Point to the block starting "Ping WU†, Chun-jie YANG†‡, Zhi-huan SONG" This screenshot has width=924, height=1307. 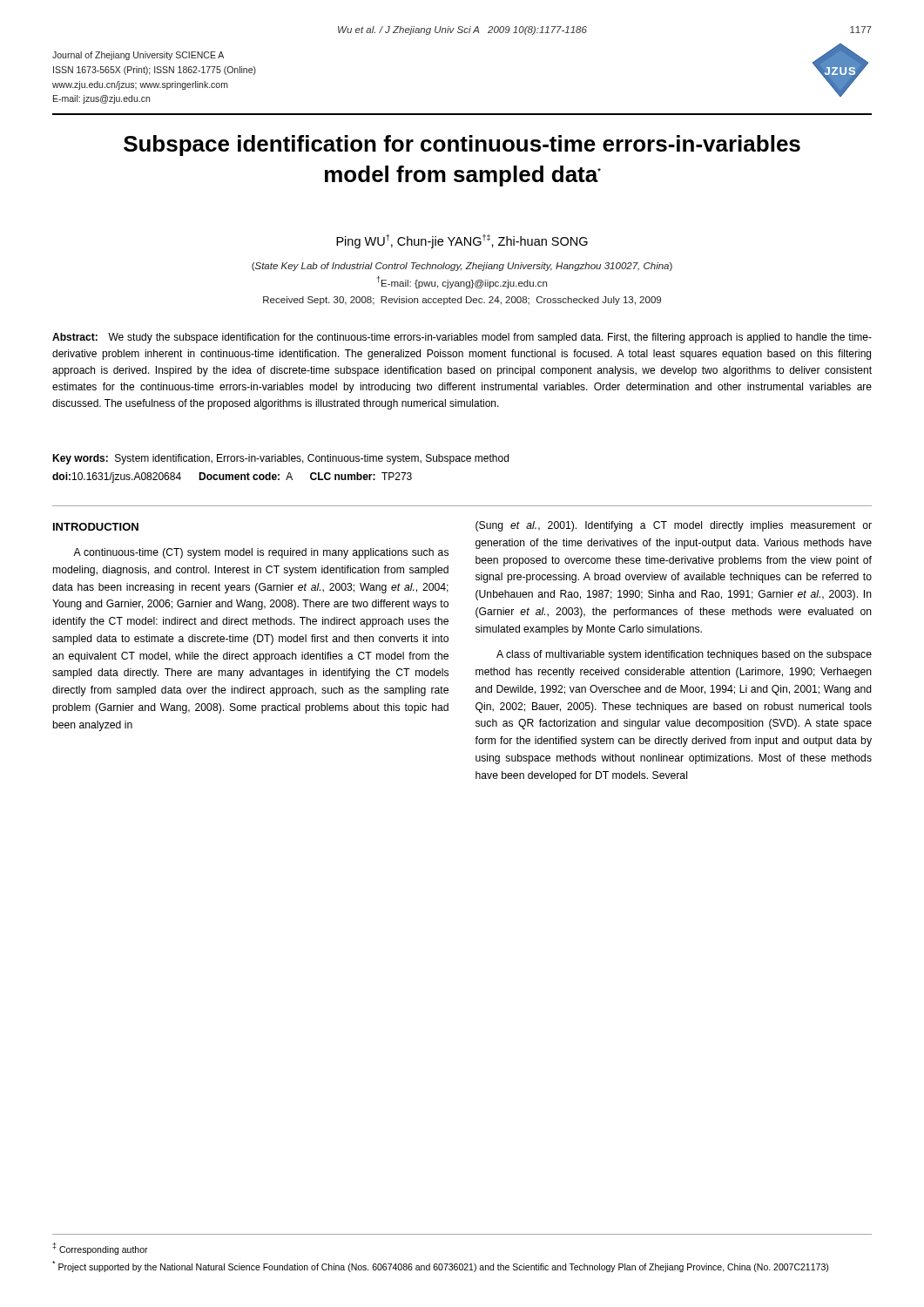pyautogui.click(x=462, y=241)
